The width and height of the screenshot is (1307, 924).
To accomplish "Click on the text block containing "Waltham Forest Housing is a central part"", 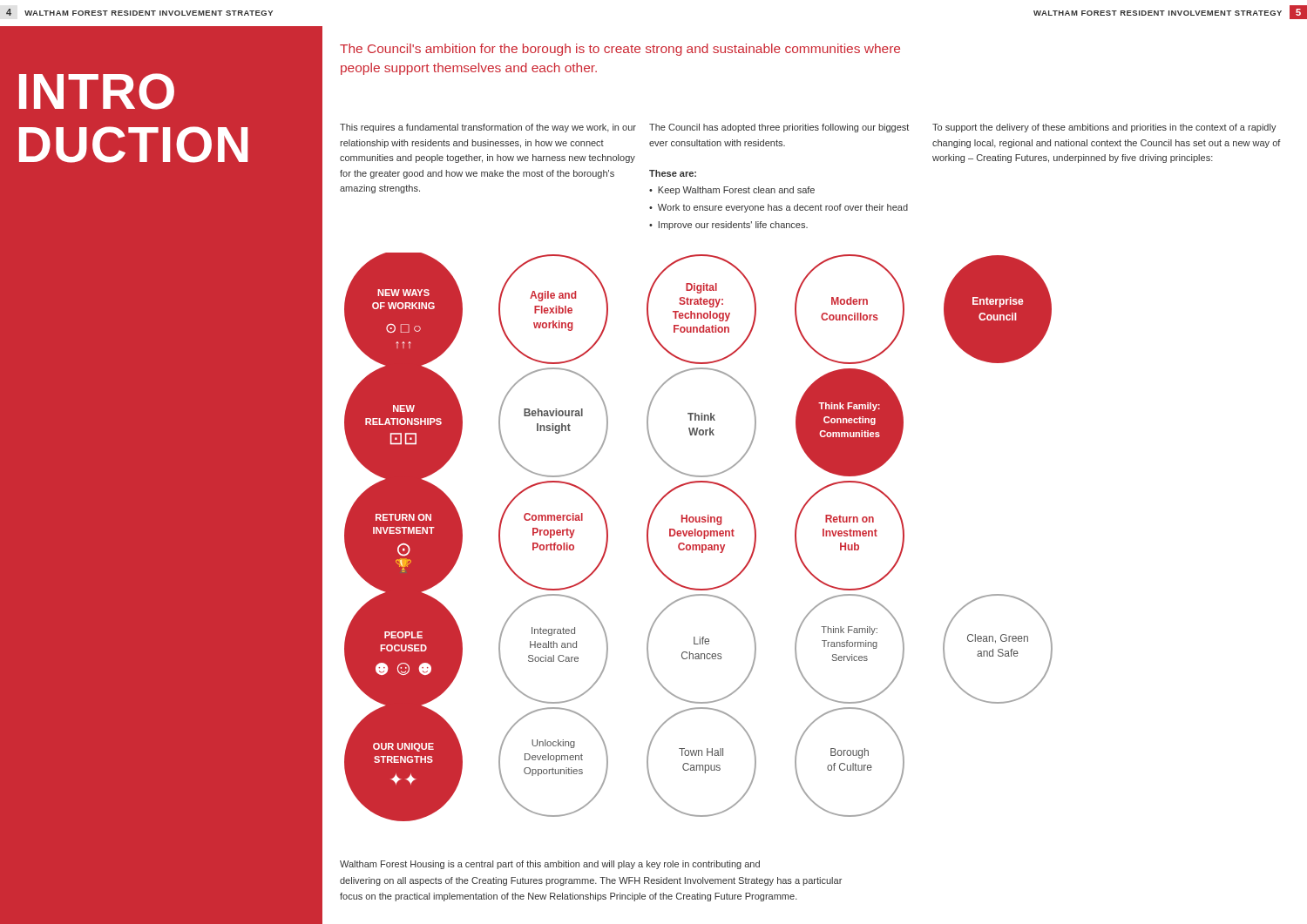I will tap(591, 880).
